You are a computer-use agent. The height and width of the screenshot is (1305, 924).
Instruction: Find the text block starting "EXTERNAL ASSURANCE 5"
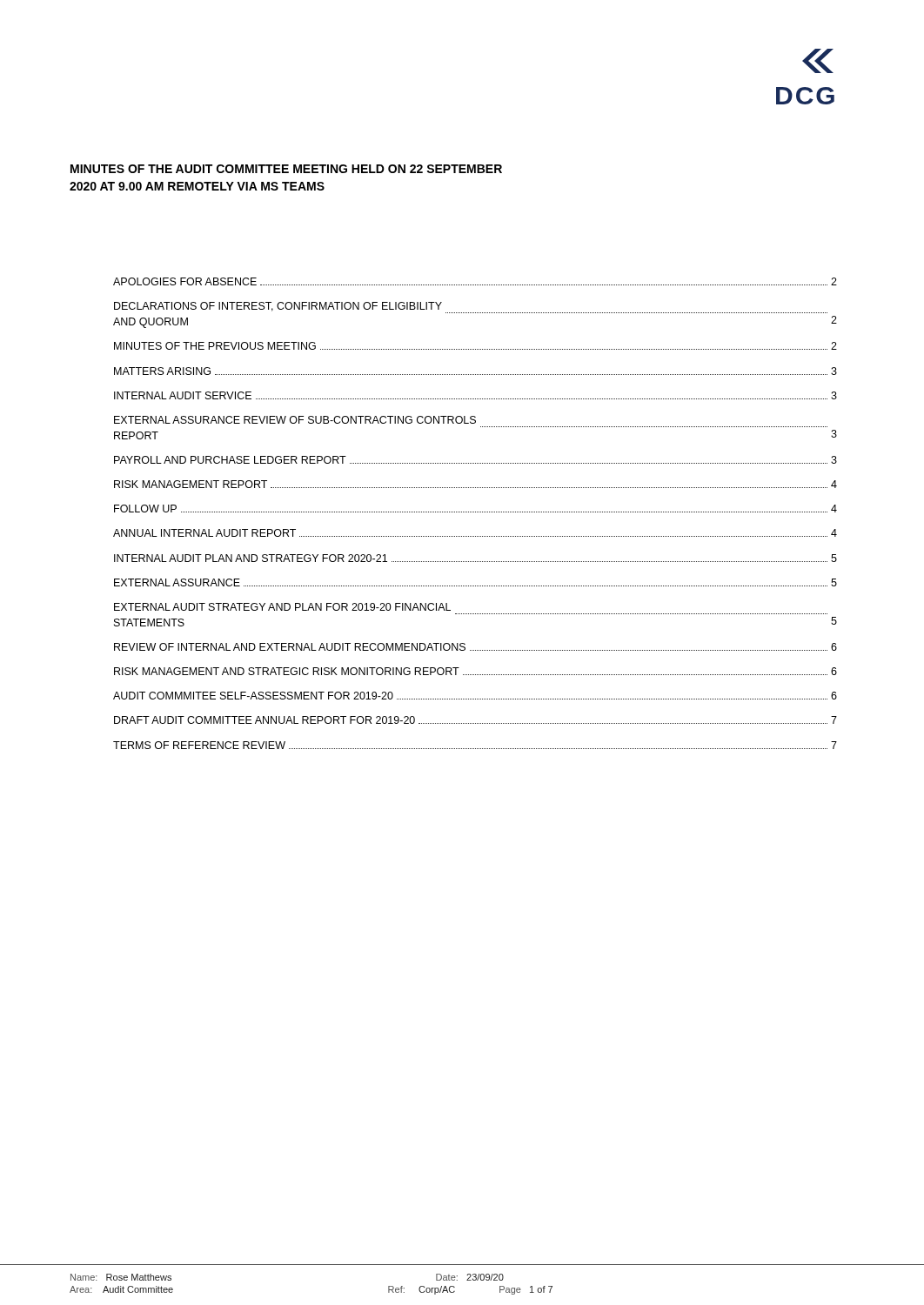pos(475,583)
